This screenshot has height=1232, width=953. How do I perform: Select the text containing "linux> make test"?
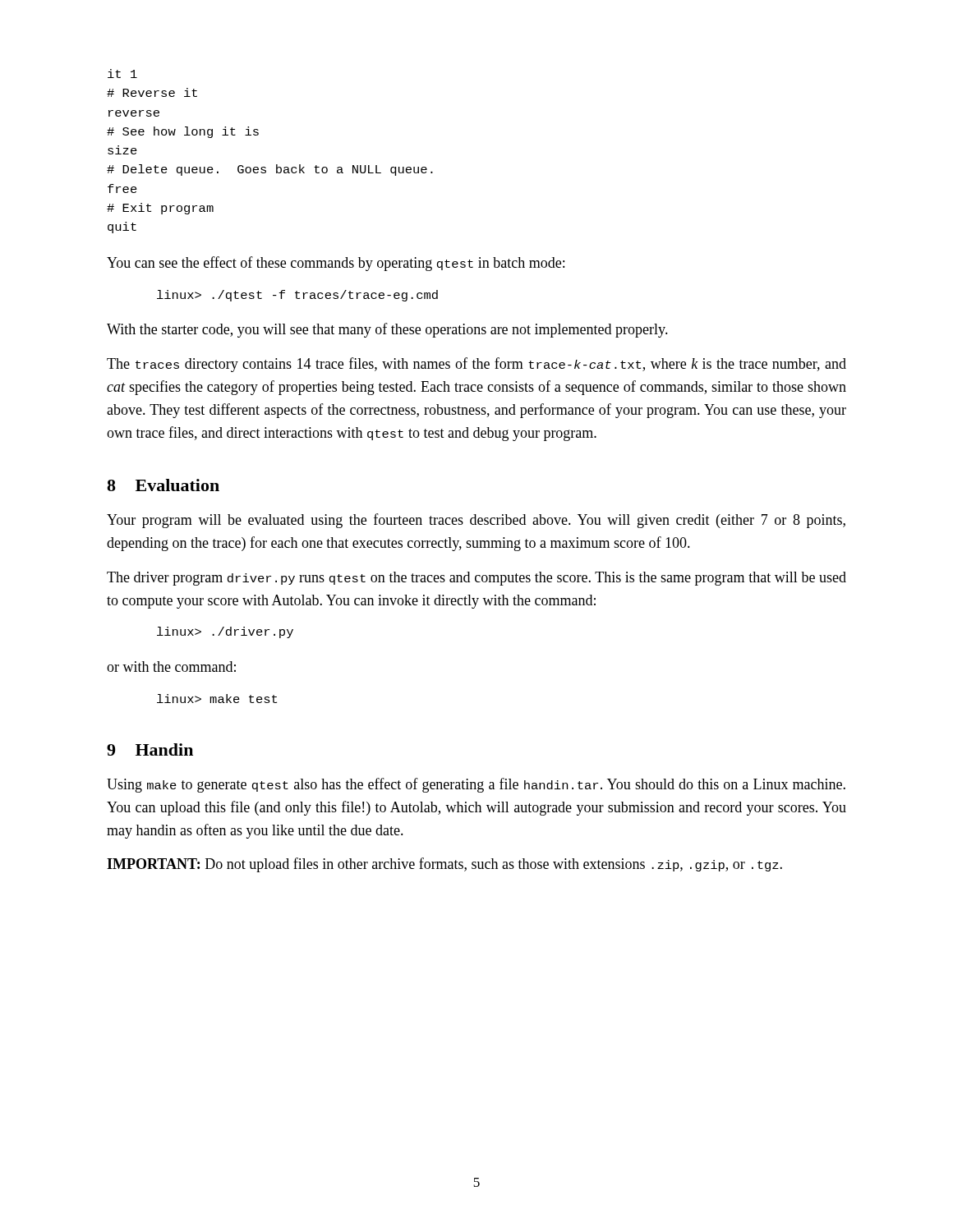(x=217, y=699)
